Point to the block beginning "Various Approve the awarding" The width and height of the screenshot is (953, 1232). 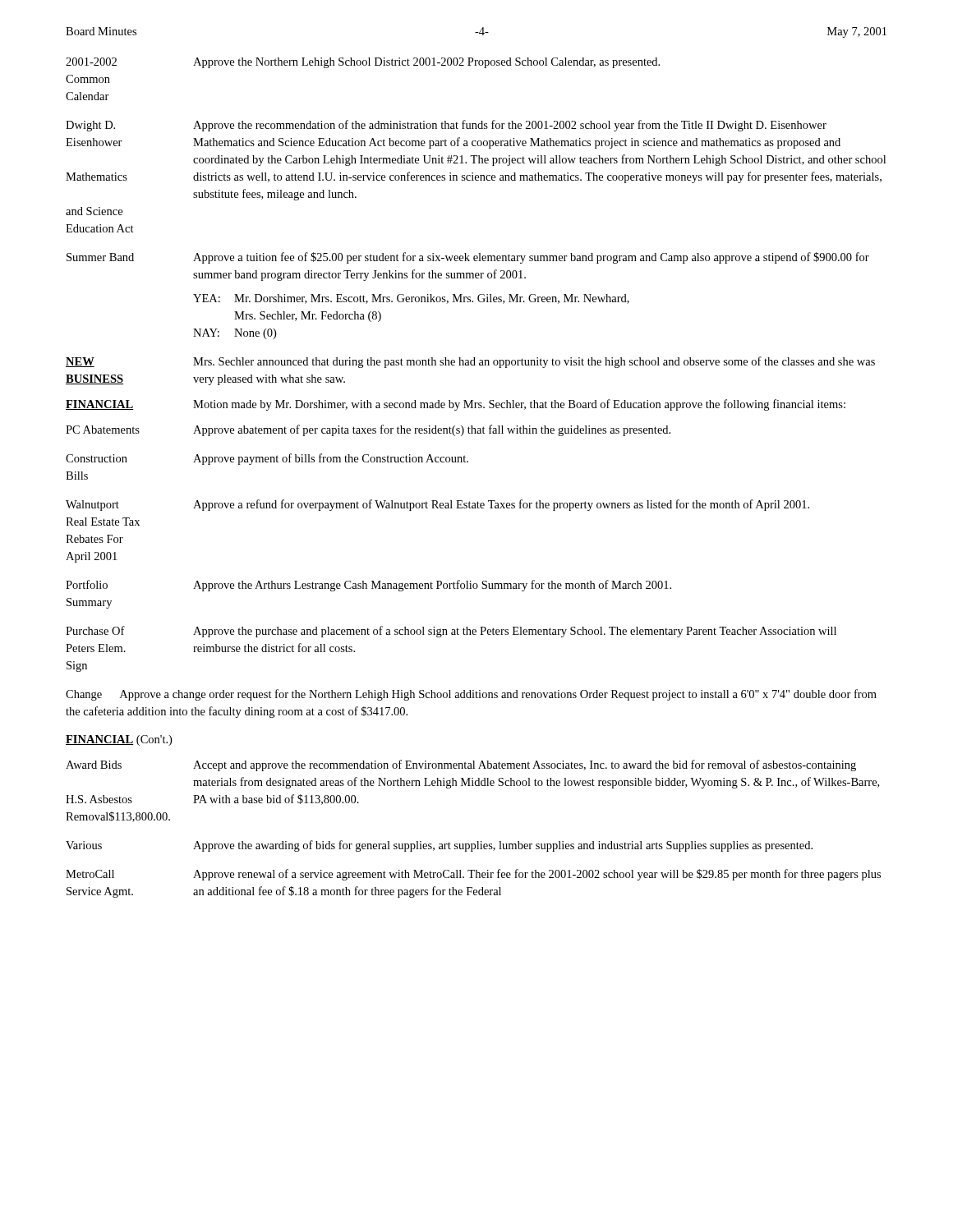[x=476, y=845]
